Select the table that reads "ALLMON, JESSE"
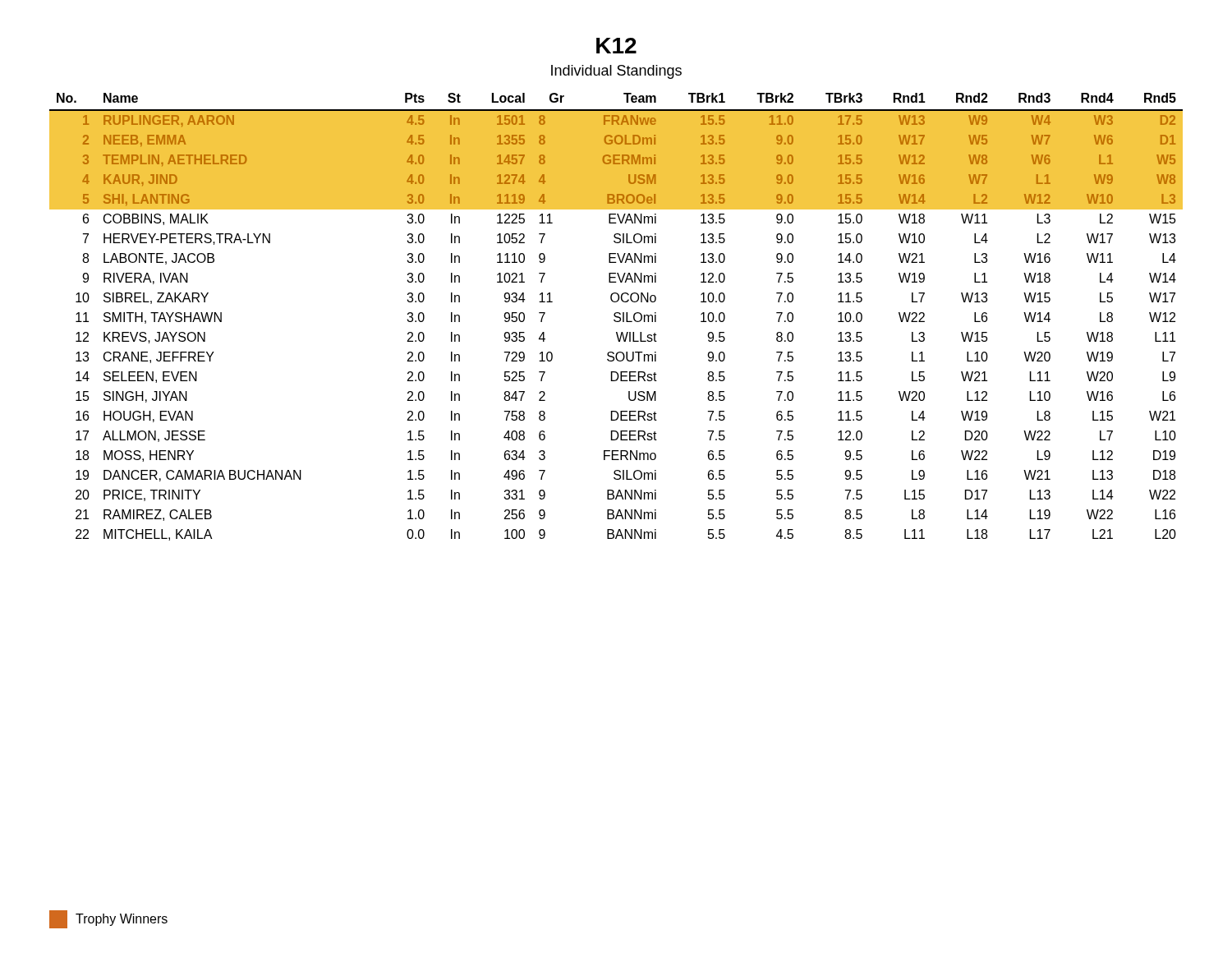Screen dimensions: 953x1232 tap(616, 316)
